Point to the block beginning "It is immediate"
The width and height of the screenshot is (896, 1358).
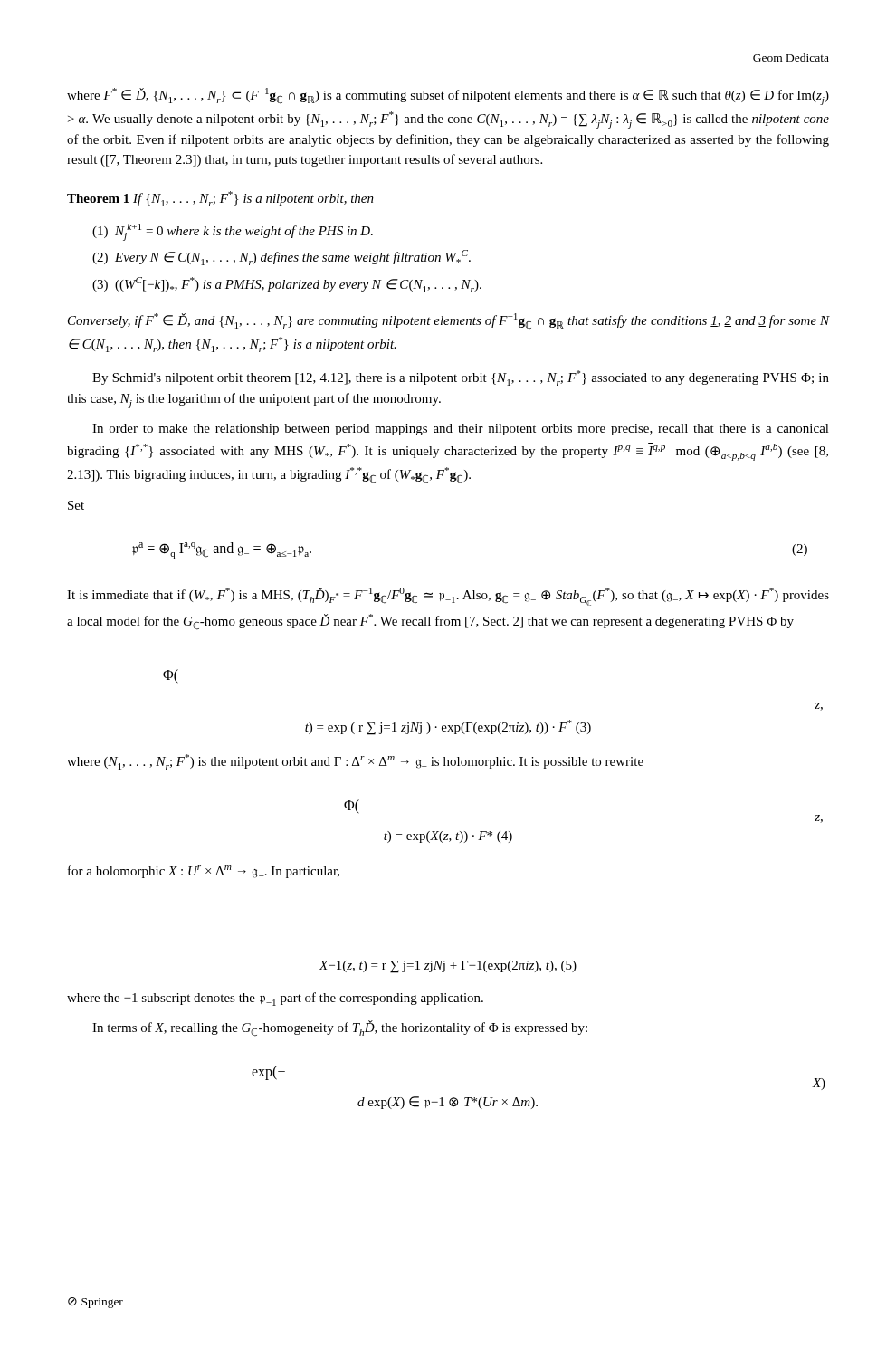[x=448, y=608]
